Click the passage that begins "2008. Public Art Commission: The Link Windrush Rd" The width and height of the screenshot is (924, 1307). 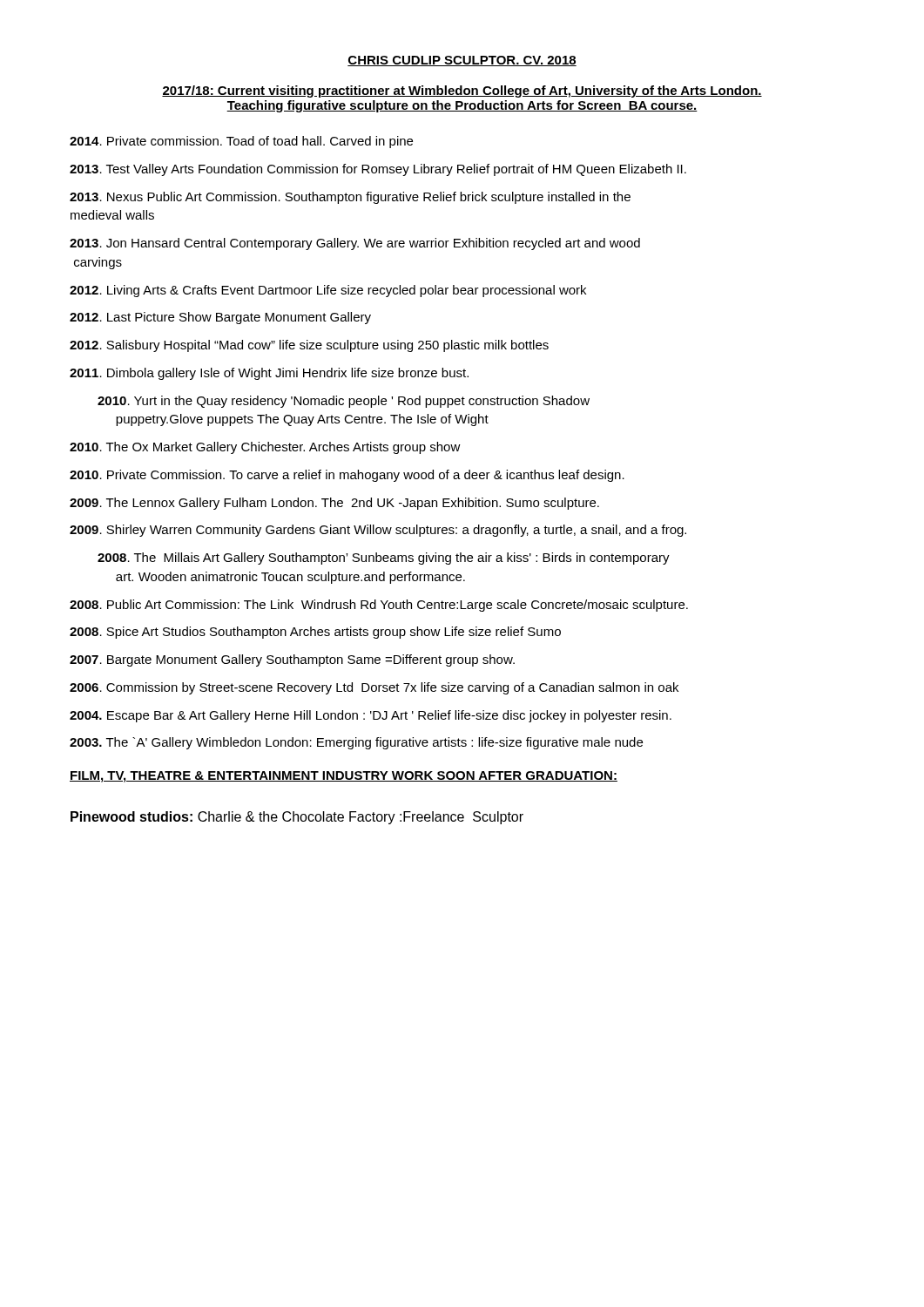pos(379,604)
